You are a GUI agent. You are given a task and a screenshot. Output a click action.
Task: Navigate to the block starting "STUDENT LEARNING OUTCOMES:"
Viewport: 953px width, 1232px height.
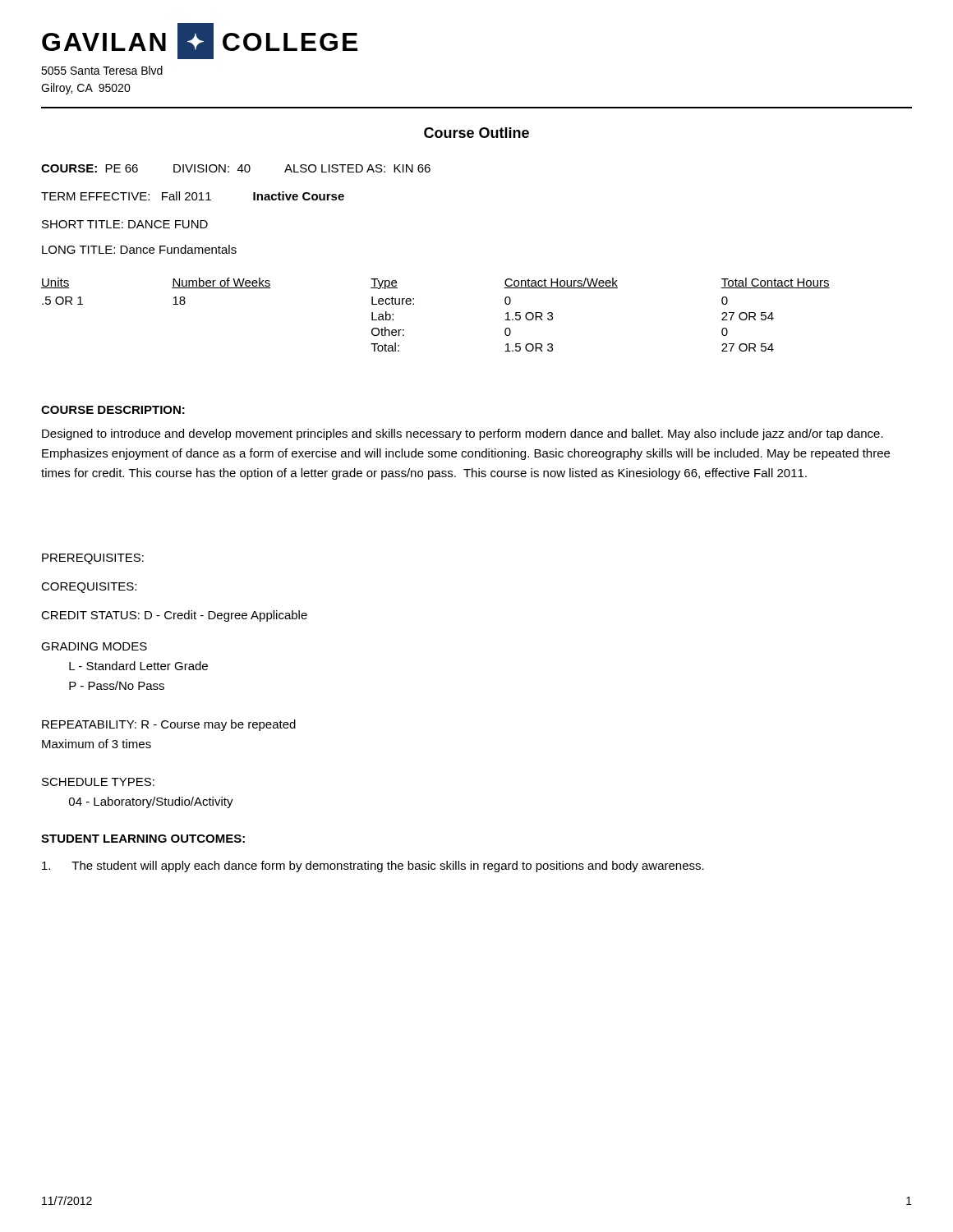[143, 838]
